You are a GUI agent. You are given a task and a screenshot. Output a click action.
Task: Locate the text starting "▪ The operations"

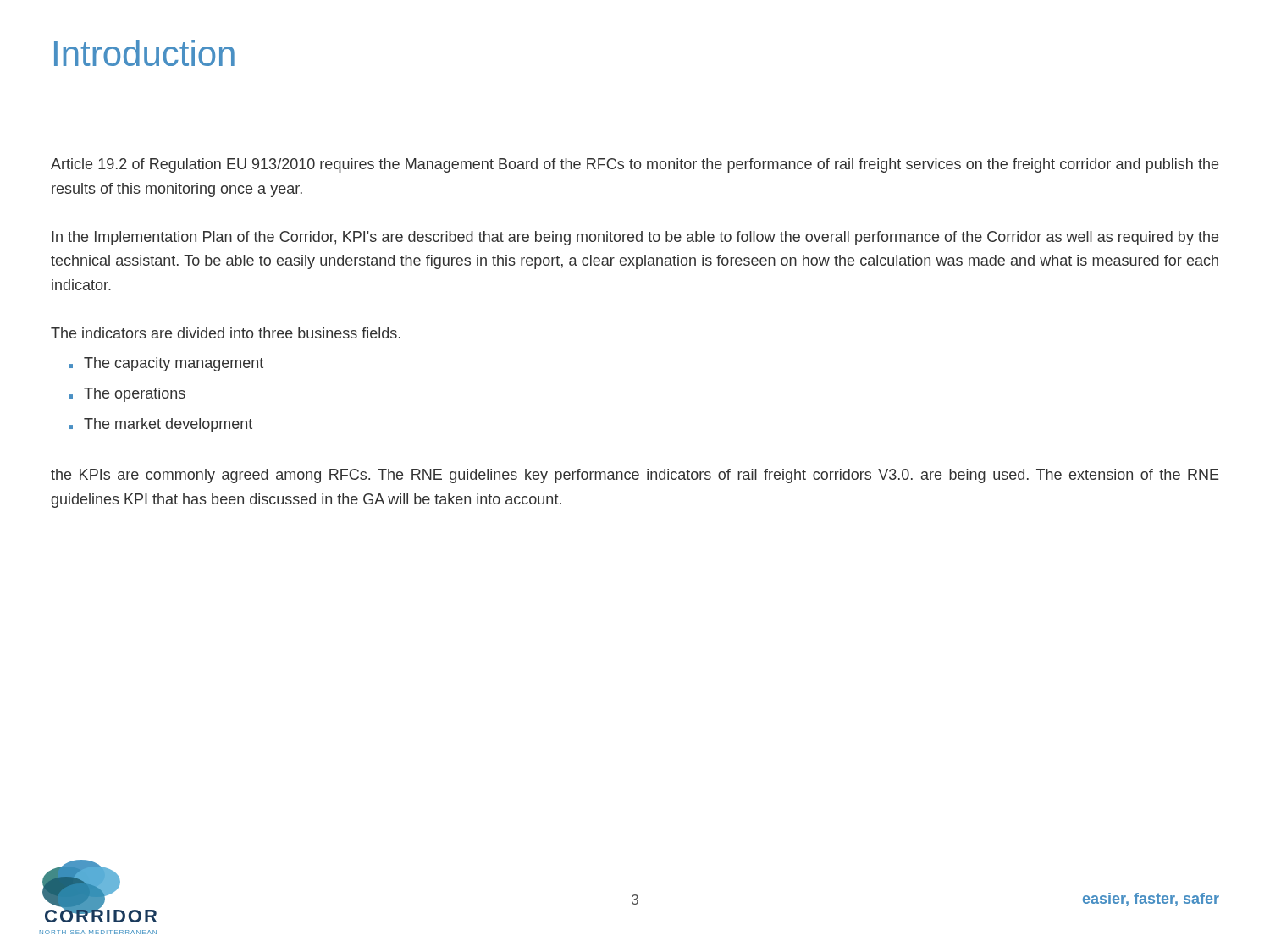click(127, 395)
